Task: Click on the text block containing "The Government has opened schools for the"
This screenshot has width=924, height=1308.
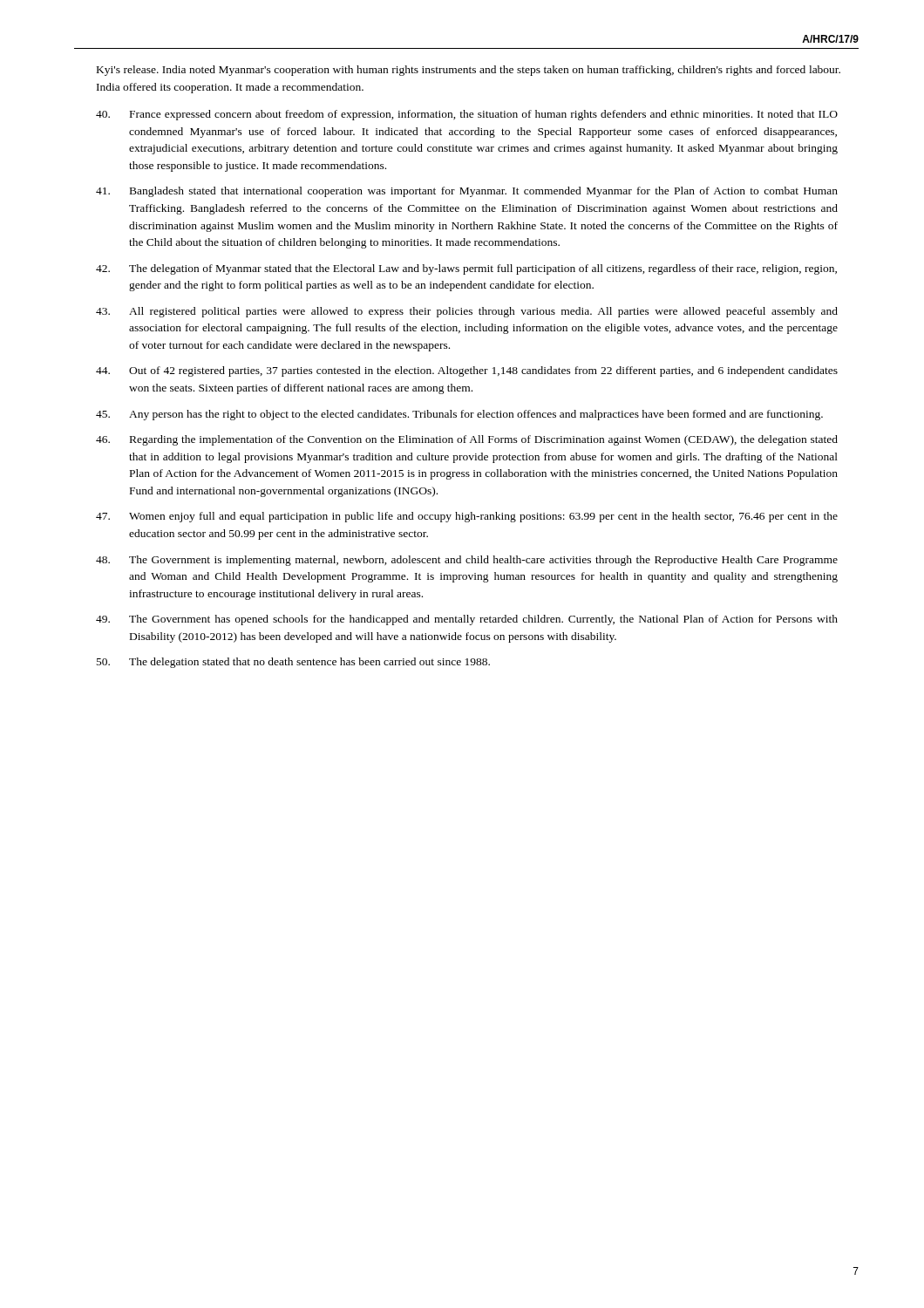Action: coord(467,628)
